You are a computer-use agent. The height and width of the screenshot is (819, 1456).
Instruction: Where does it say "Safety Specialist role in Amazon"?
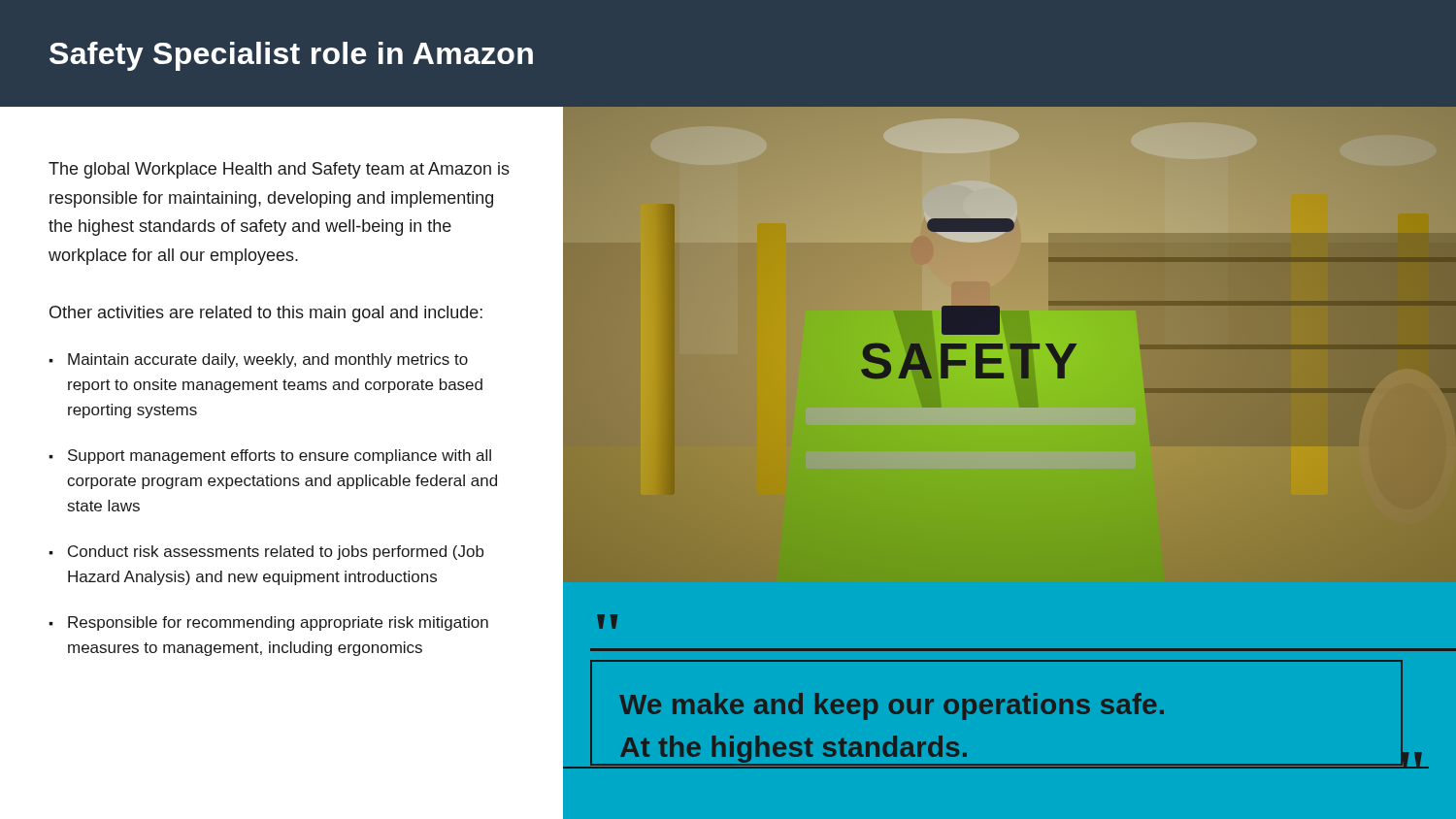click(x=292, y=53)
